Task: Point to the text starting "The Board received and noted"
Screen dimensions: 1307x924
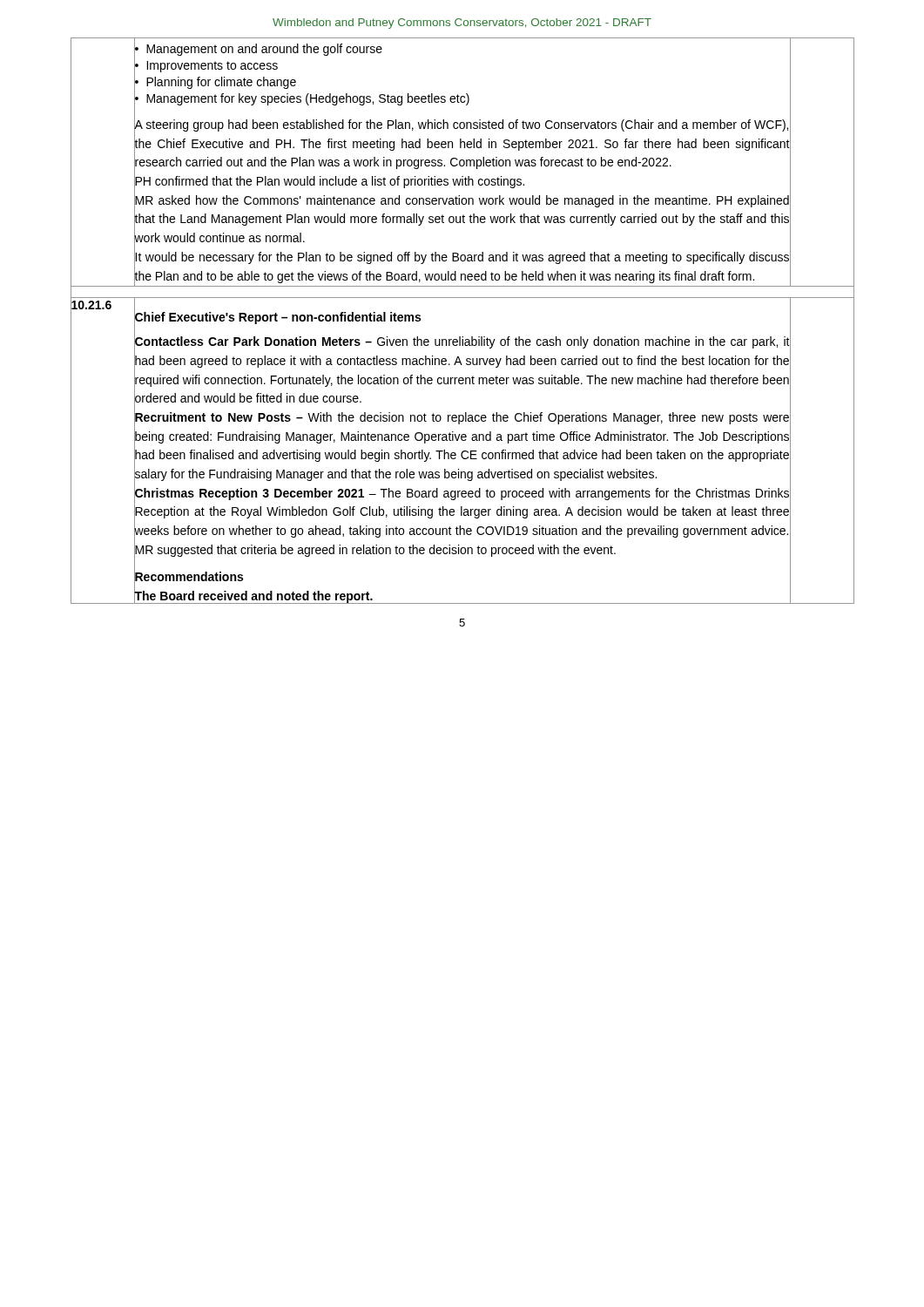Action: click(x=462, y=596)
